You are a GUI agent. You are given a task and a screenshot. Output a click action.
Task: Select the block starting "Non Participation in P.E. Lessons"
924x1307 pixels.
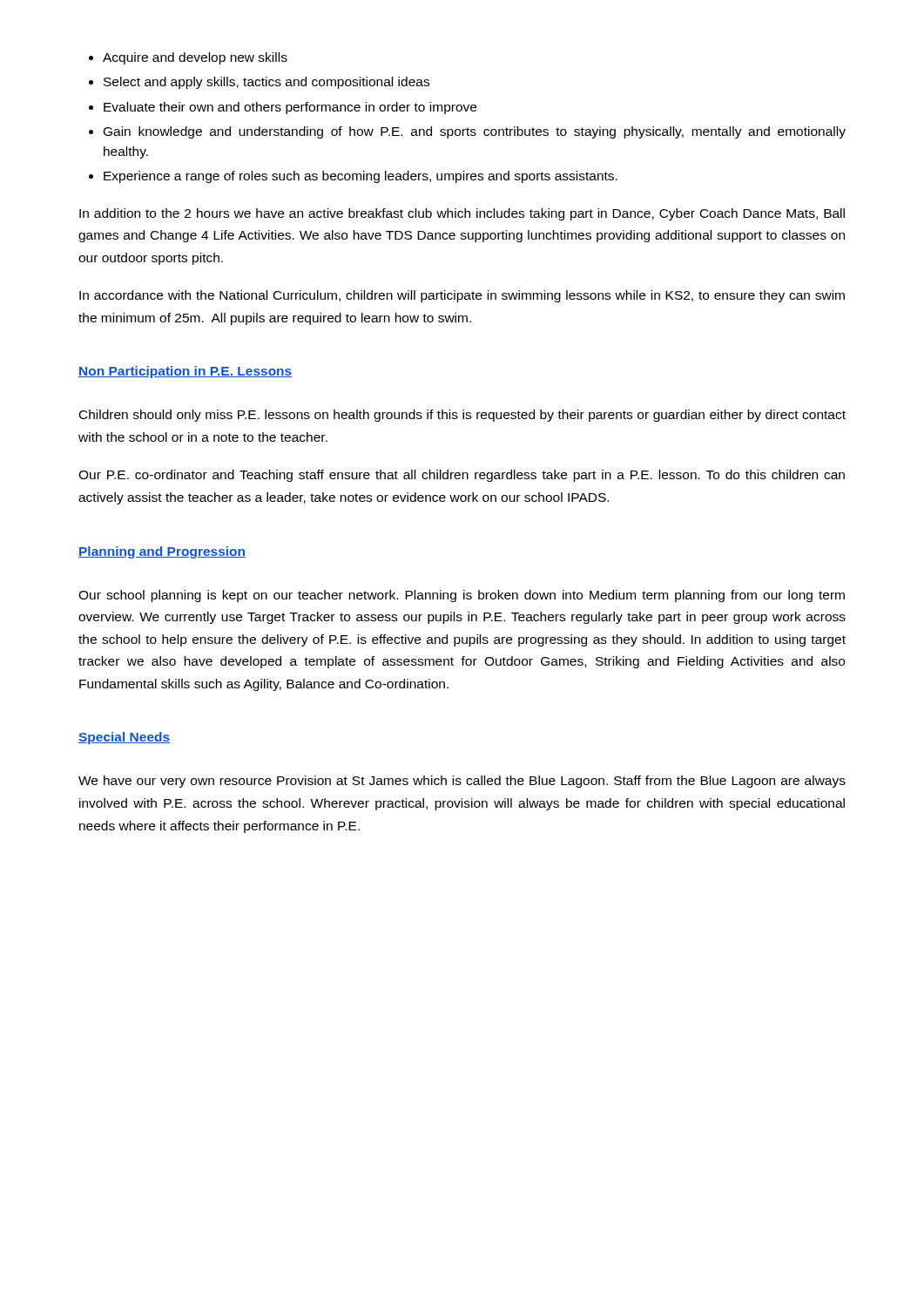(185, 371)
